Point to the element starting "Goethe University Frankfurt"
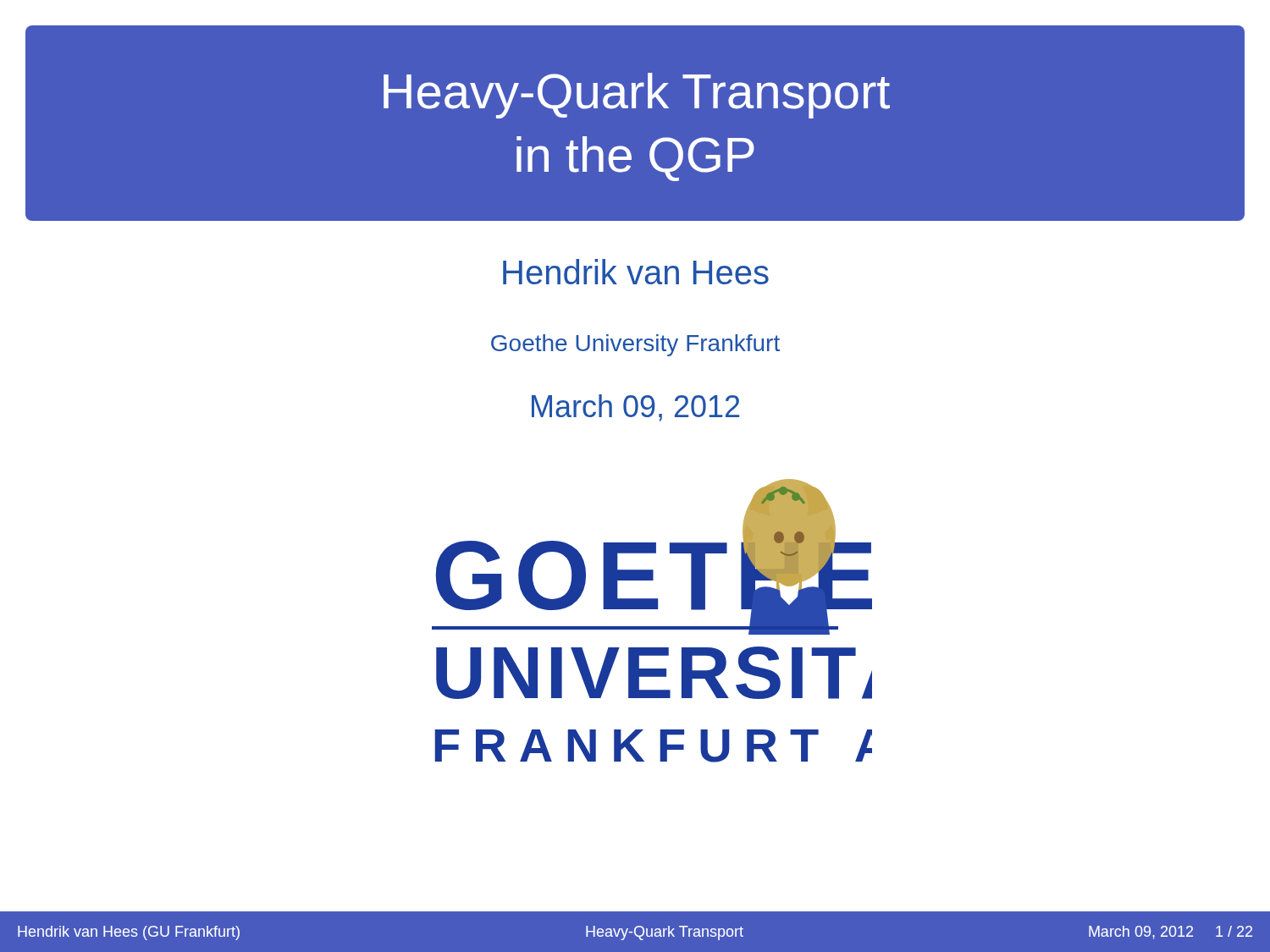This screenshot has height=952, width=1270. [635, 343]
